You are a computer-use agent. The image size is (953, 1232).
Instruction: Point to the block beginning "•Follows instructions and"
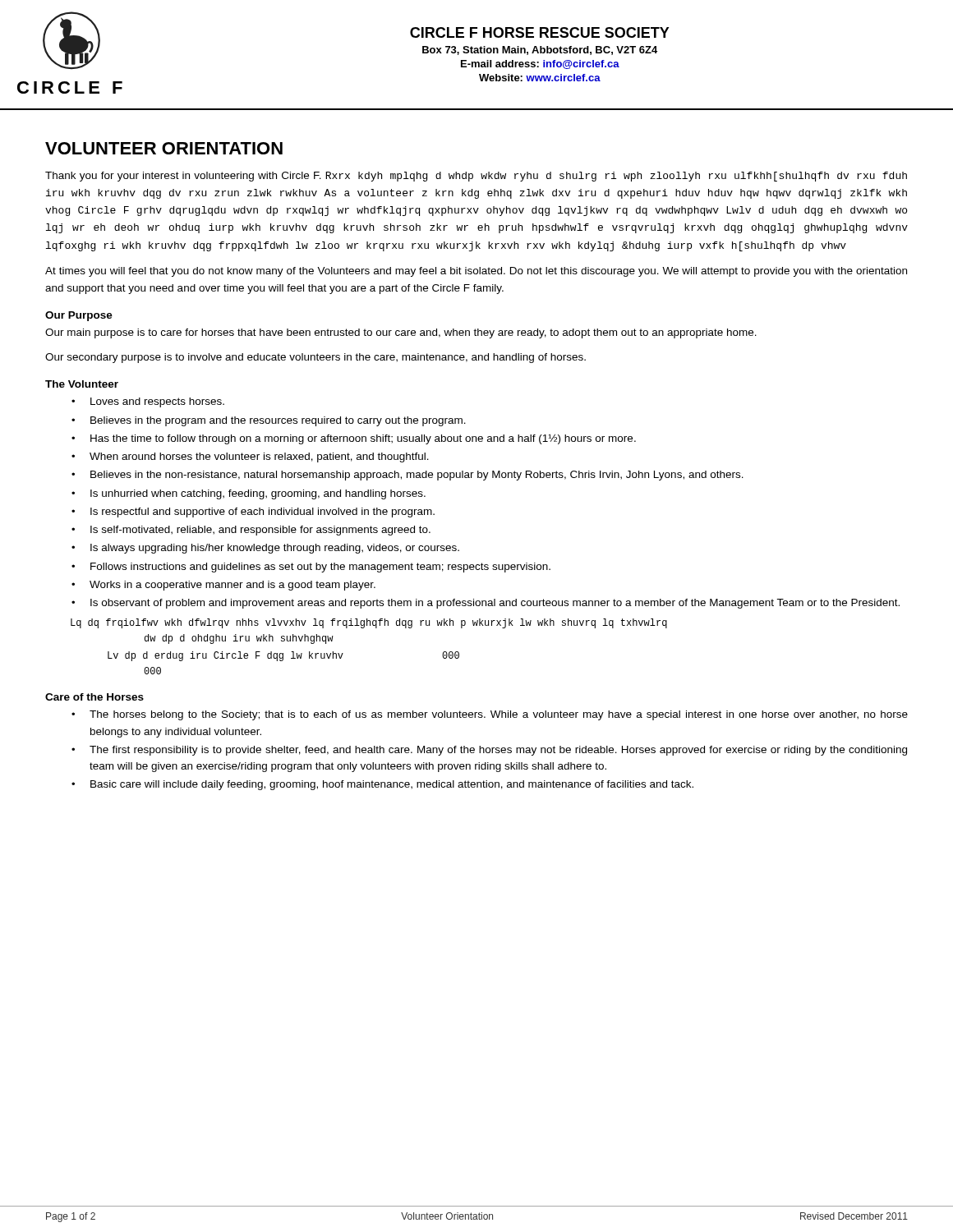(x=311, y=567)
